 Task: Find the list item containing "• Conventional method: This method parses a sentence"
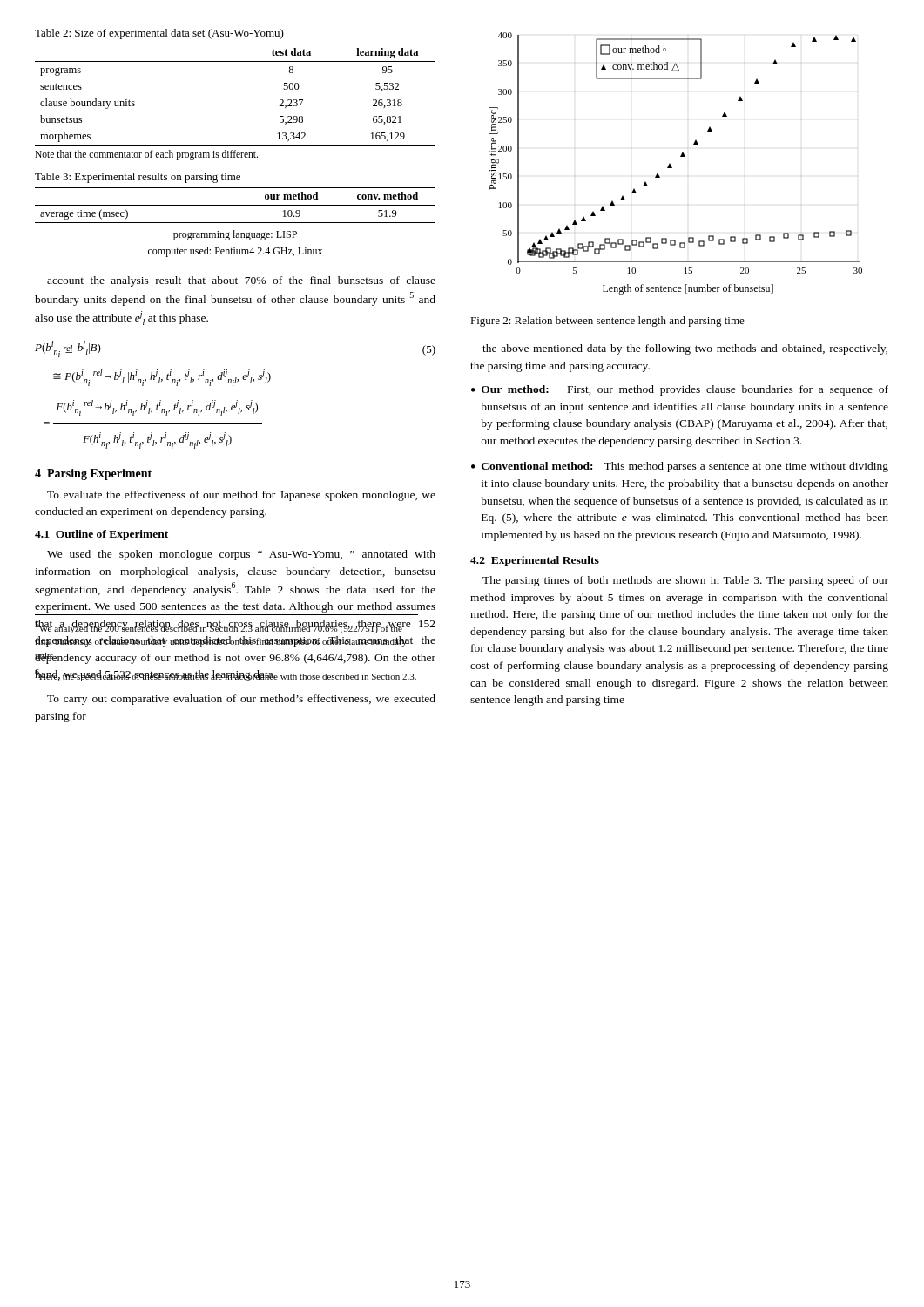[x=679, y=500]
